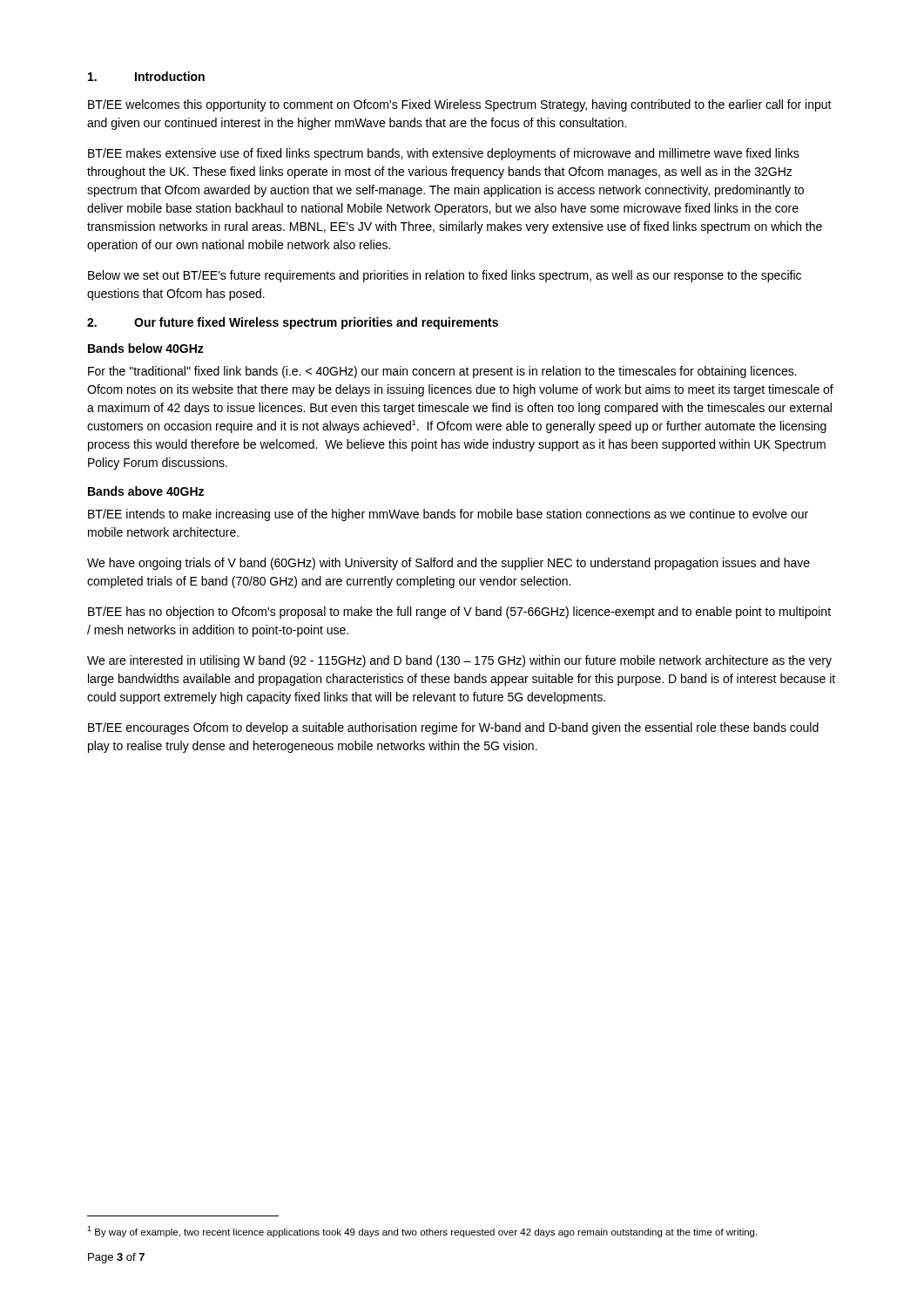The width and height of the screenshot is (924, 1307).
Task: Select the text block that reads "BT/EE makes extensive use of fixed links"
Action: tap(462, 200)
